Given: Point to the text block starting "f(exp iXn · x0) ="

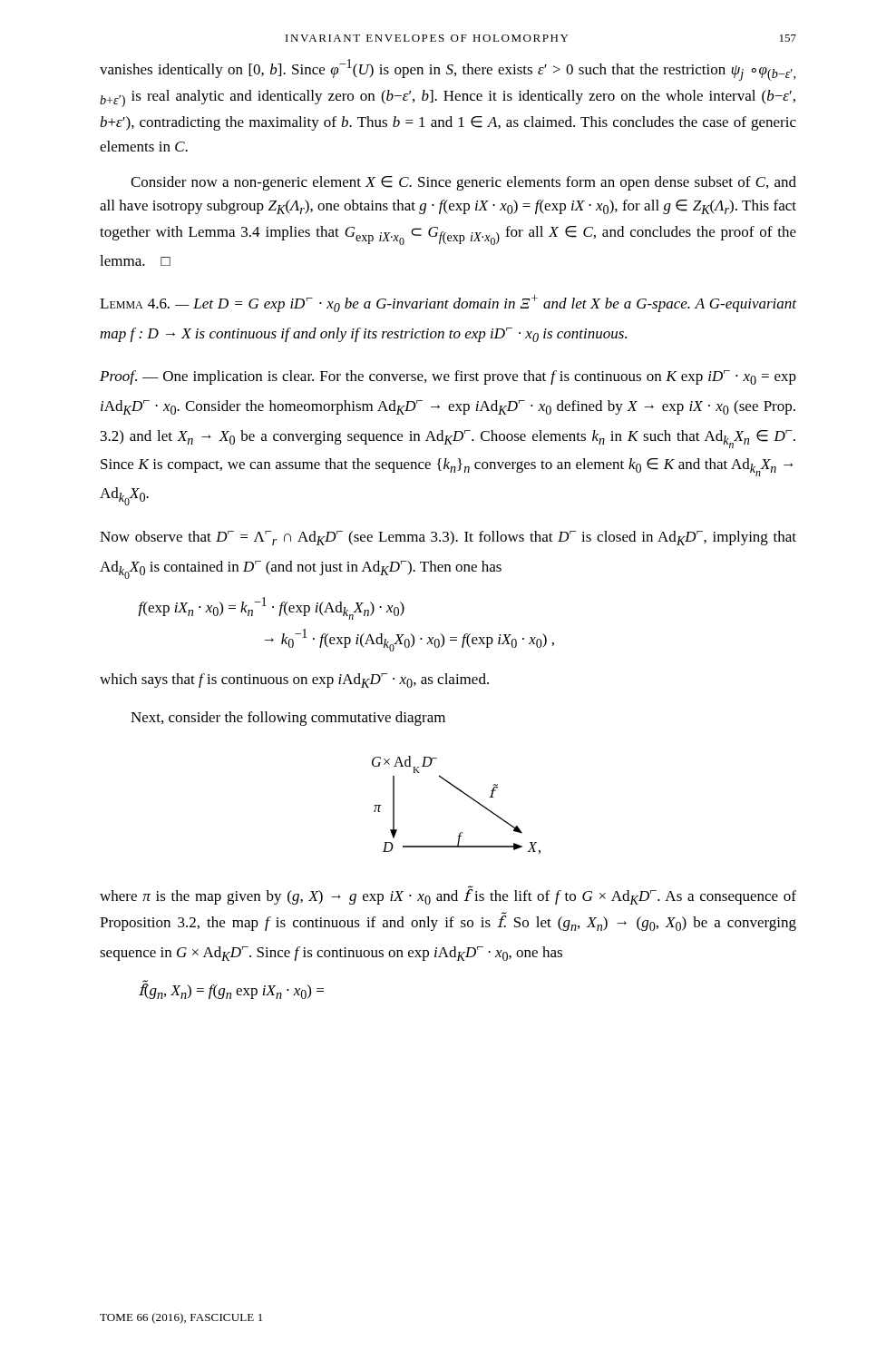Looking at the screenshot, I should [347, 624].
